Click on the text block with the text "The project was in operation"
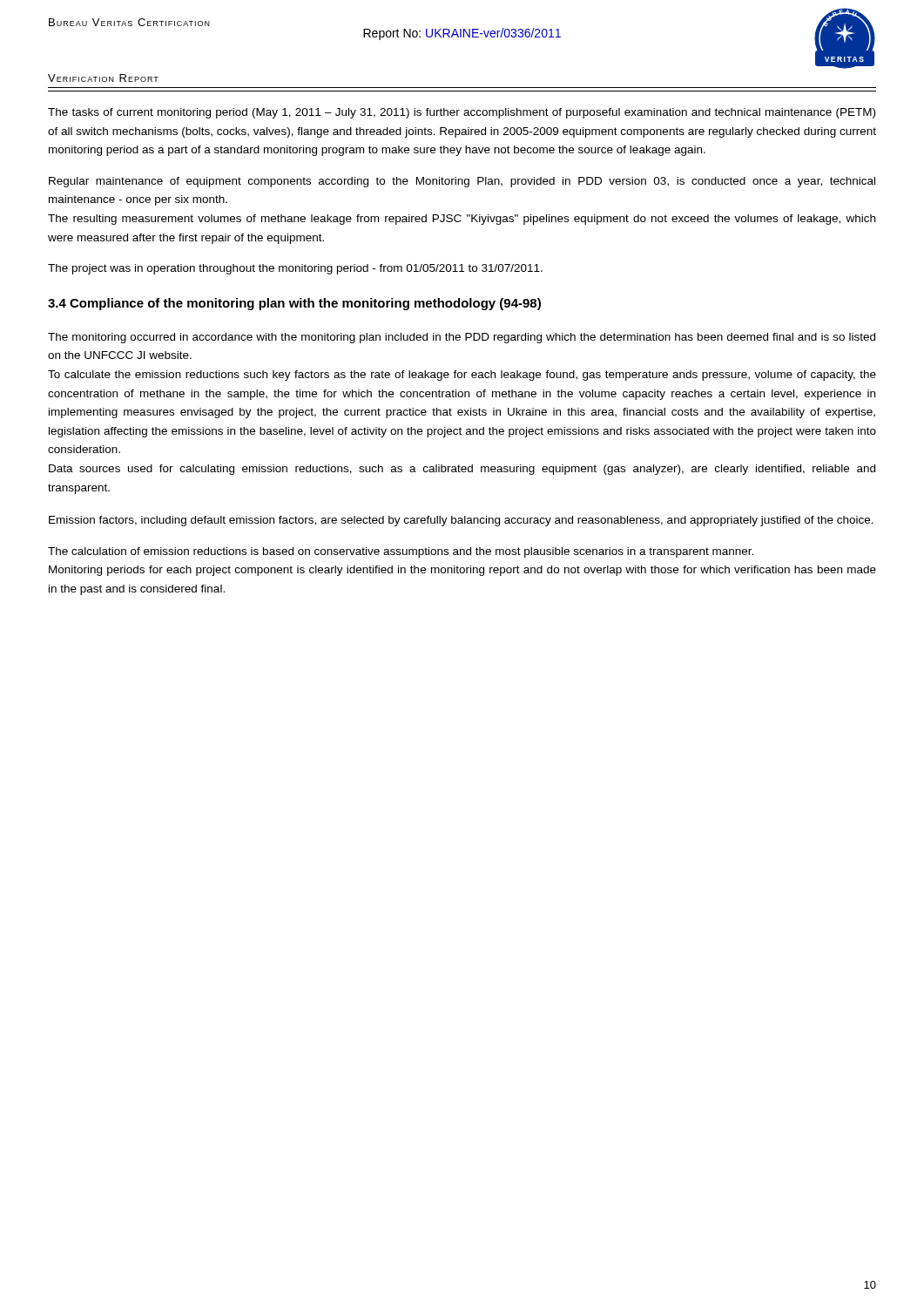The width and height of the screenshot is (924, 1307). 296,268
